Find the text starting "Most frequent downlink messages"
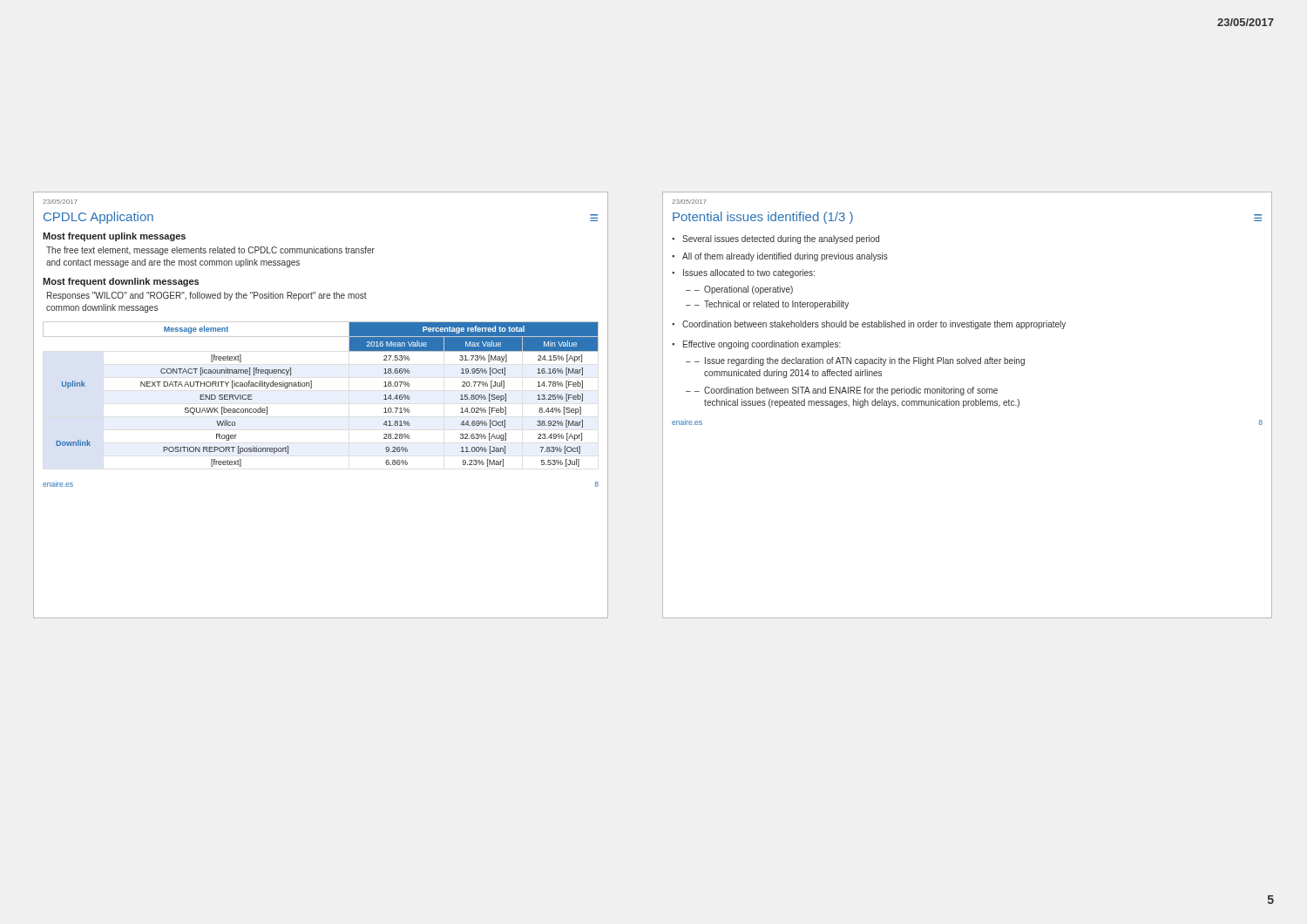This screenshot has height=924, width=1307. [x=121, y=281]
